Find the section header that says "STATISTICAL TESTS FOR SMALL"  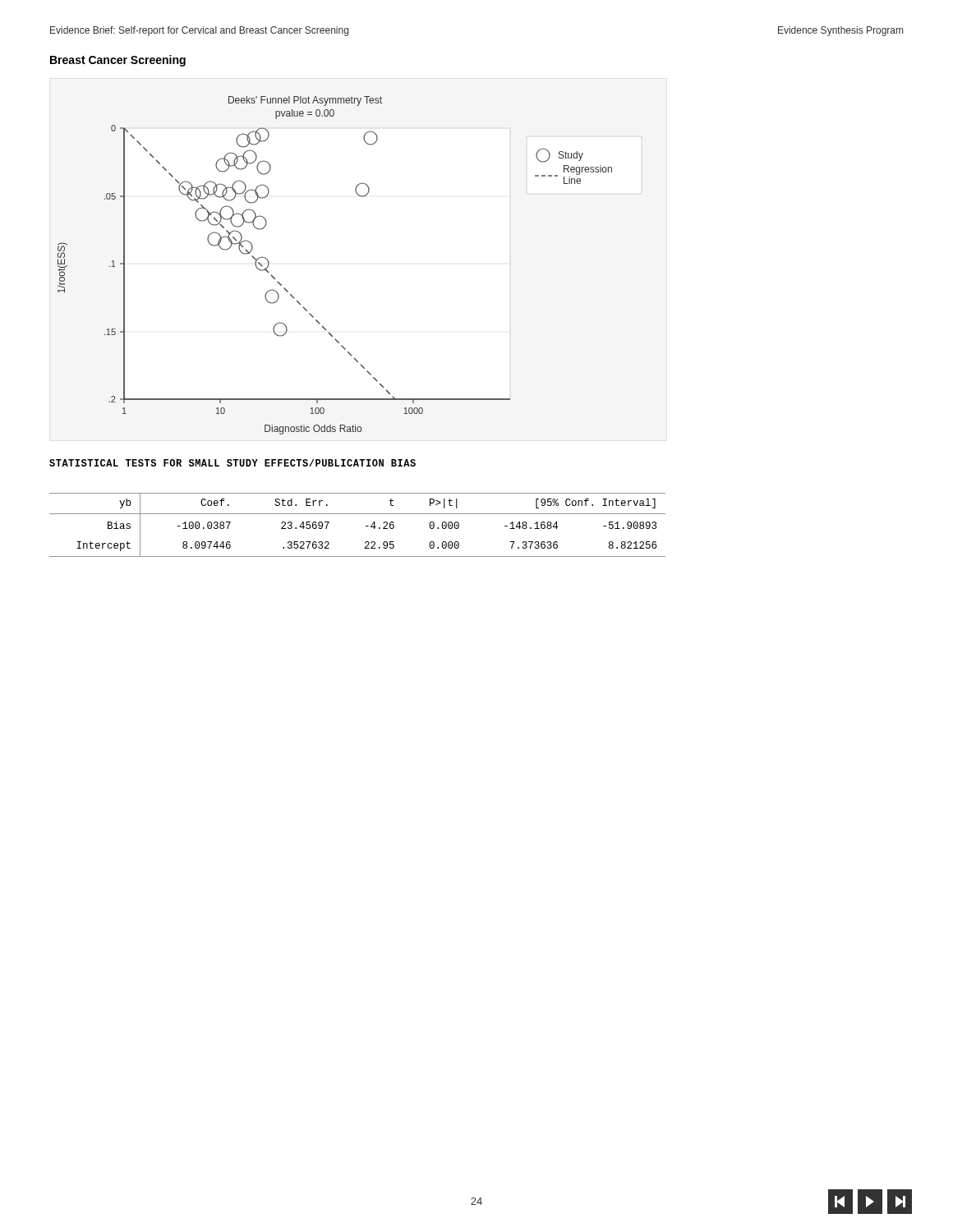point(233,464)
